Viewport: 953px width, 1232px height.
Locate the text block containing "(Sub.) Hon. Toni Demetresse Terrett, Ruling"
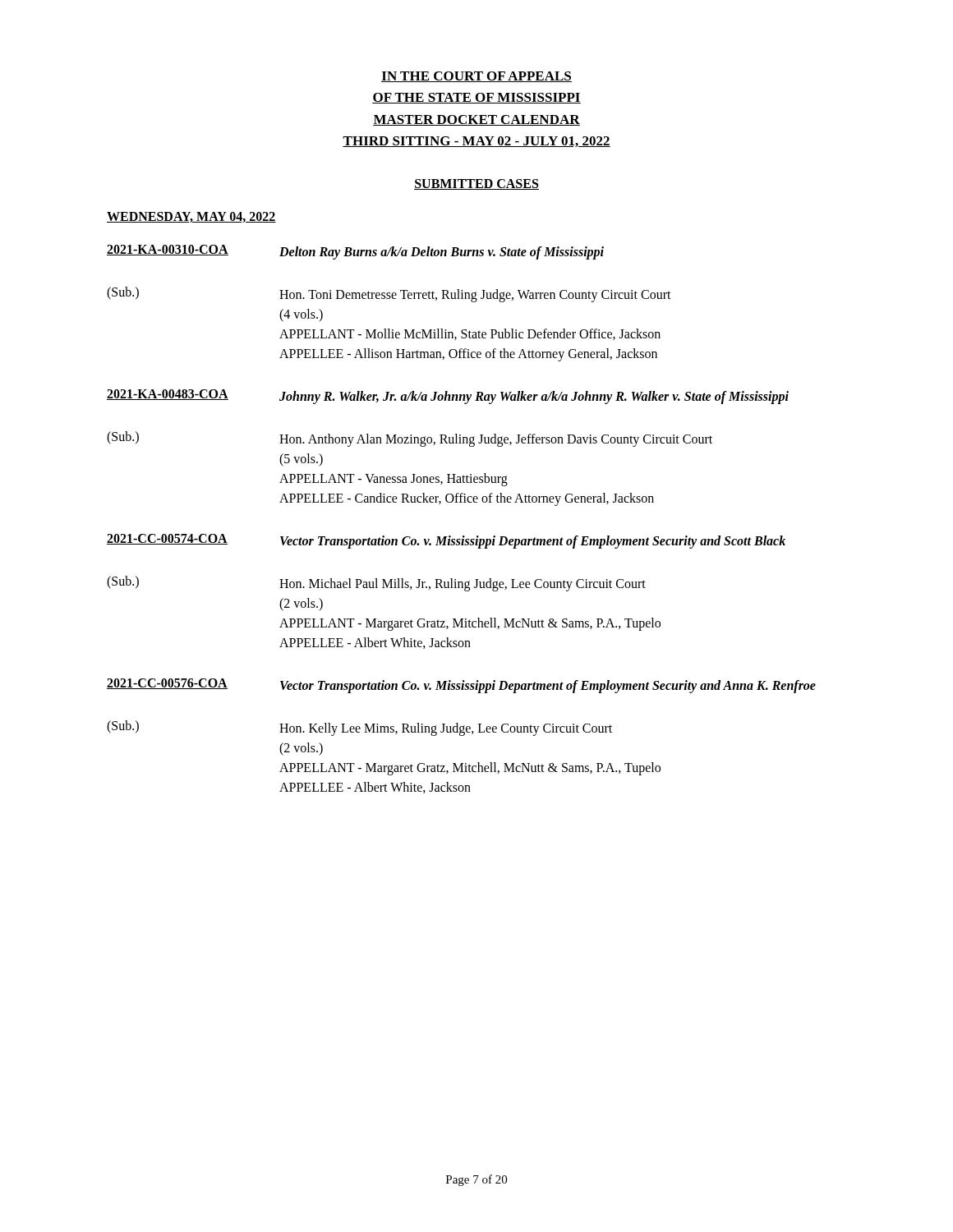(x=476, y=325)
